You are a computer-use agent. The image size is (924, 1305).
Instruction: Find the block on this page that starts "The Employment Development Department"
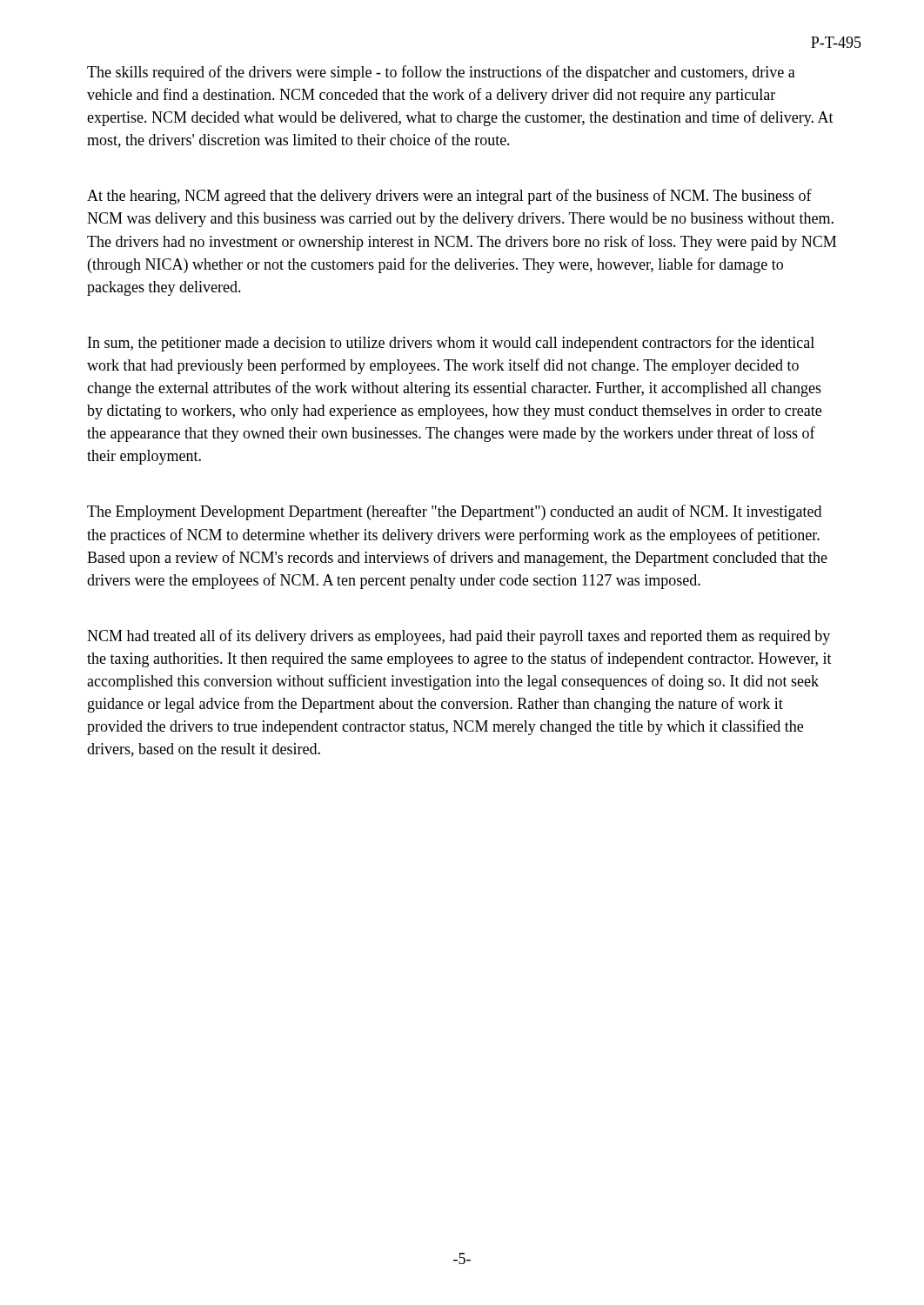tap(457, 546)
